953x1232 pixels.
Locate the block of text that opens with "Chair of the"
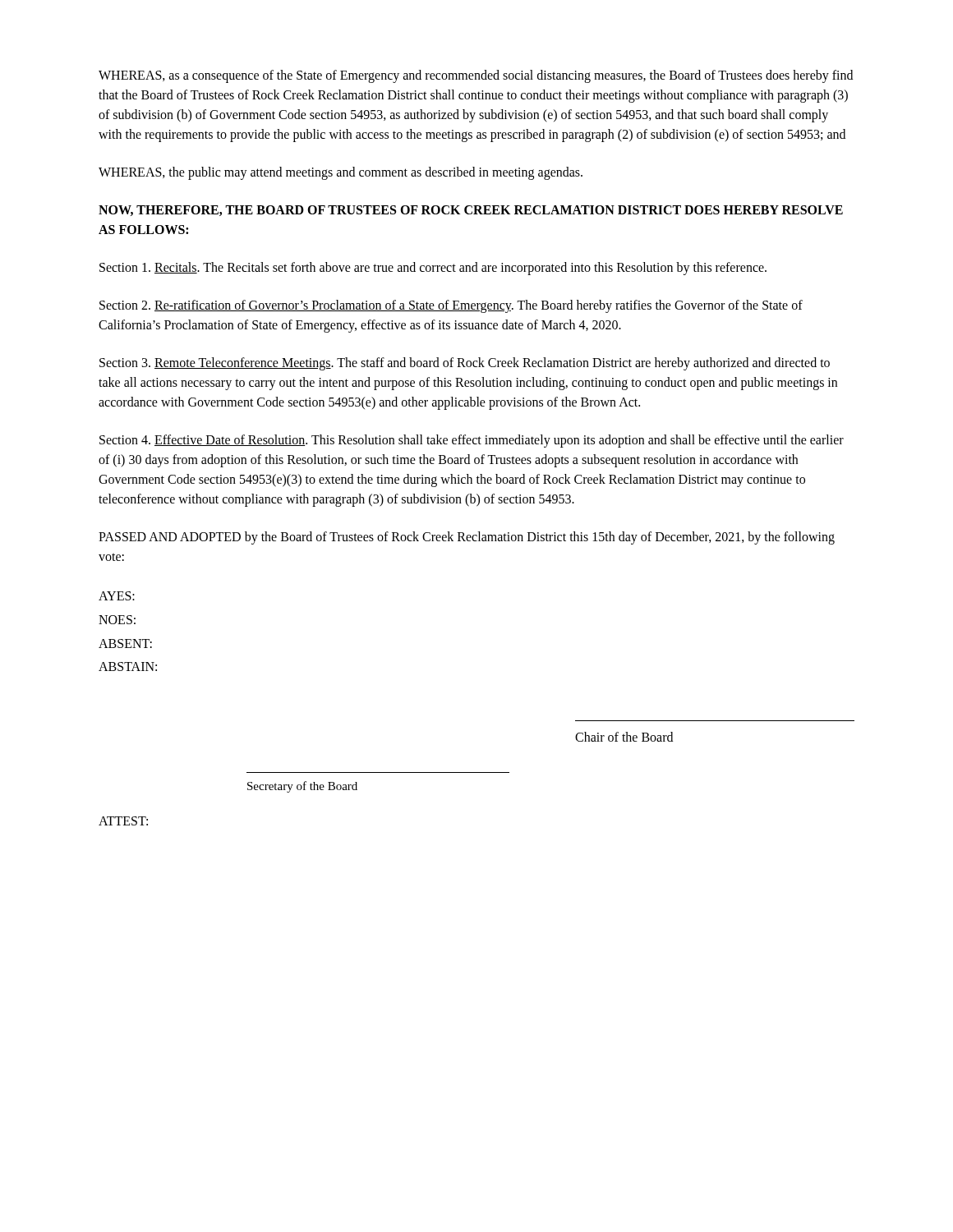pos(624,737)
